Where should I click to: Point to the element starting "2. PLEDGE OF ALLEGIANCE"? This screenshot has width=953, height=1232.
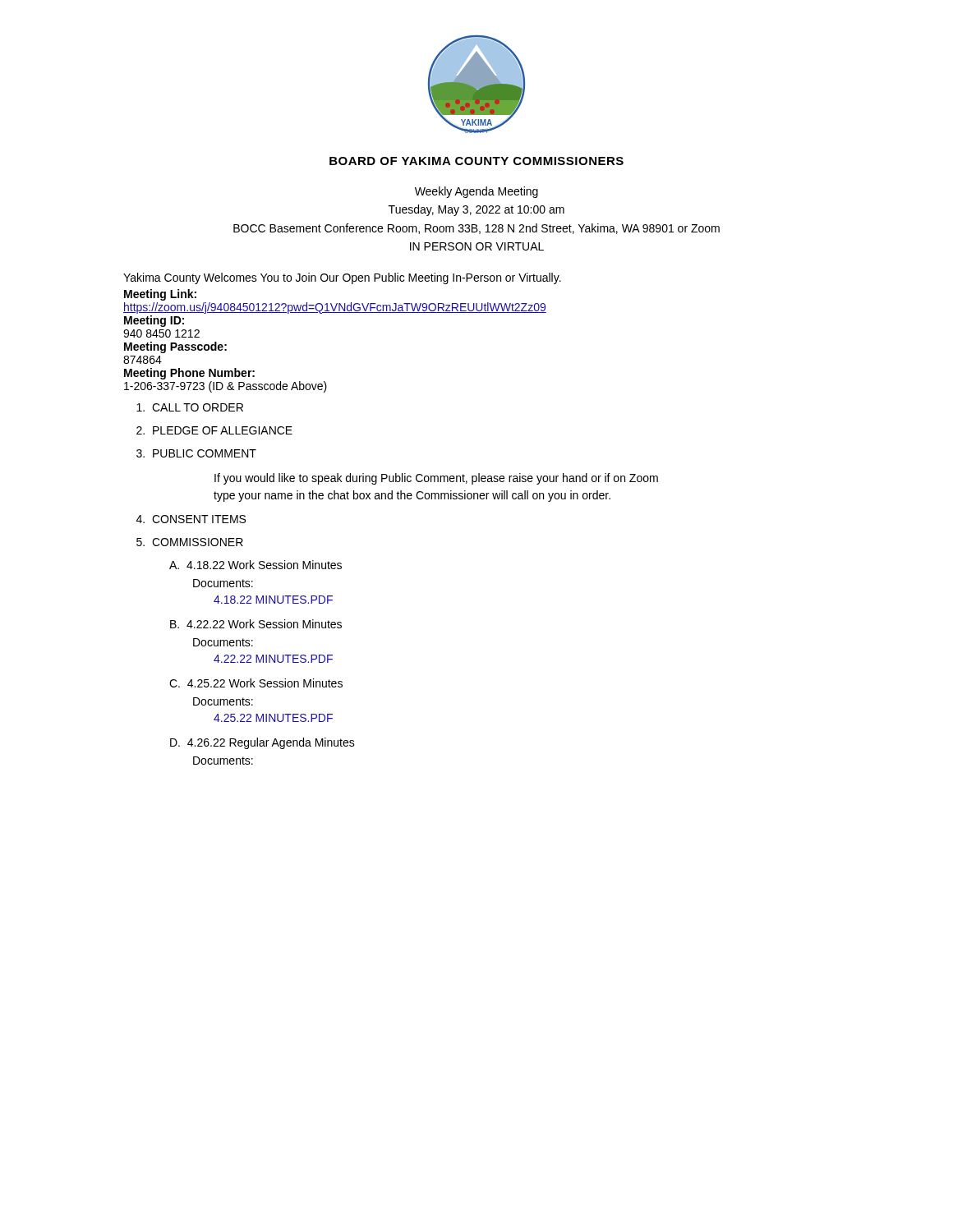208,430
